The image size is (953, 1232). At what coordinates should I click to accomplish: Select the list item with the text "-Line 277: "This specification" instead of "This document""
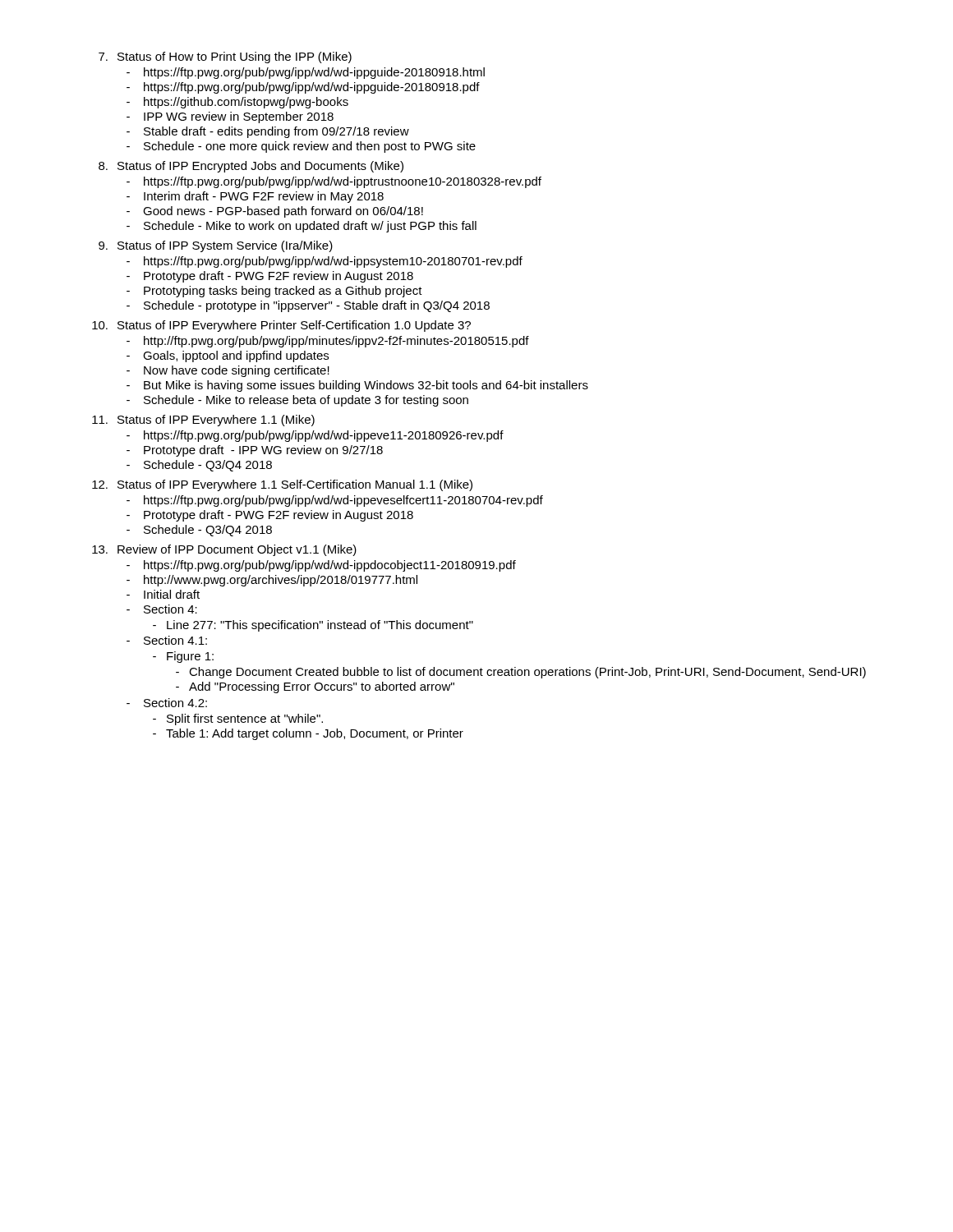313,626
